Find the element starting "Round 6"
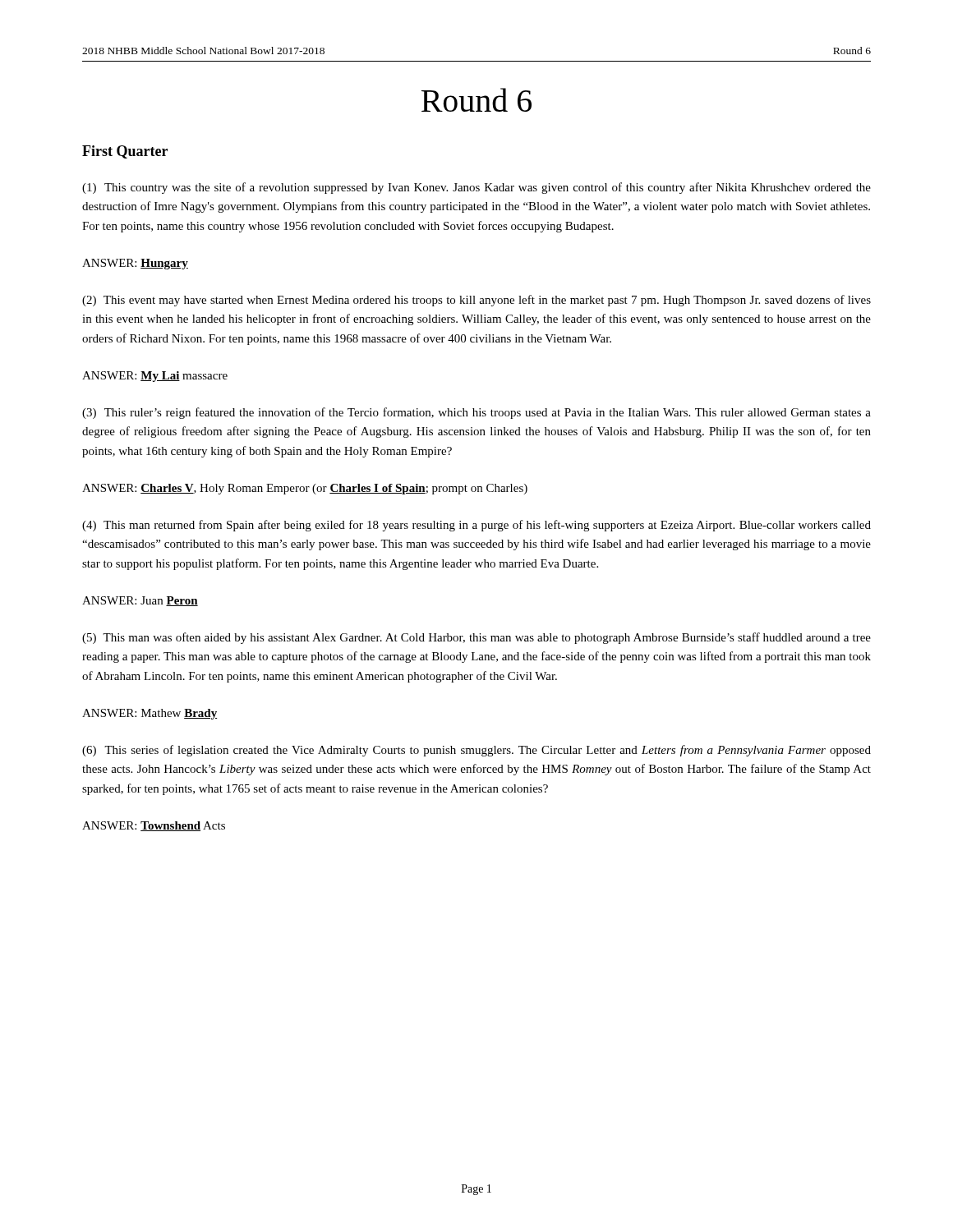The image size is (953, 1232). (476, 101)
